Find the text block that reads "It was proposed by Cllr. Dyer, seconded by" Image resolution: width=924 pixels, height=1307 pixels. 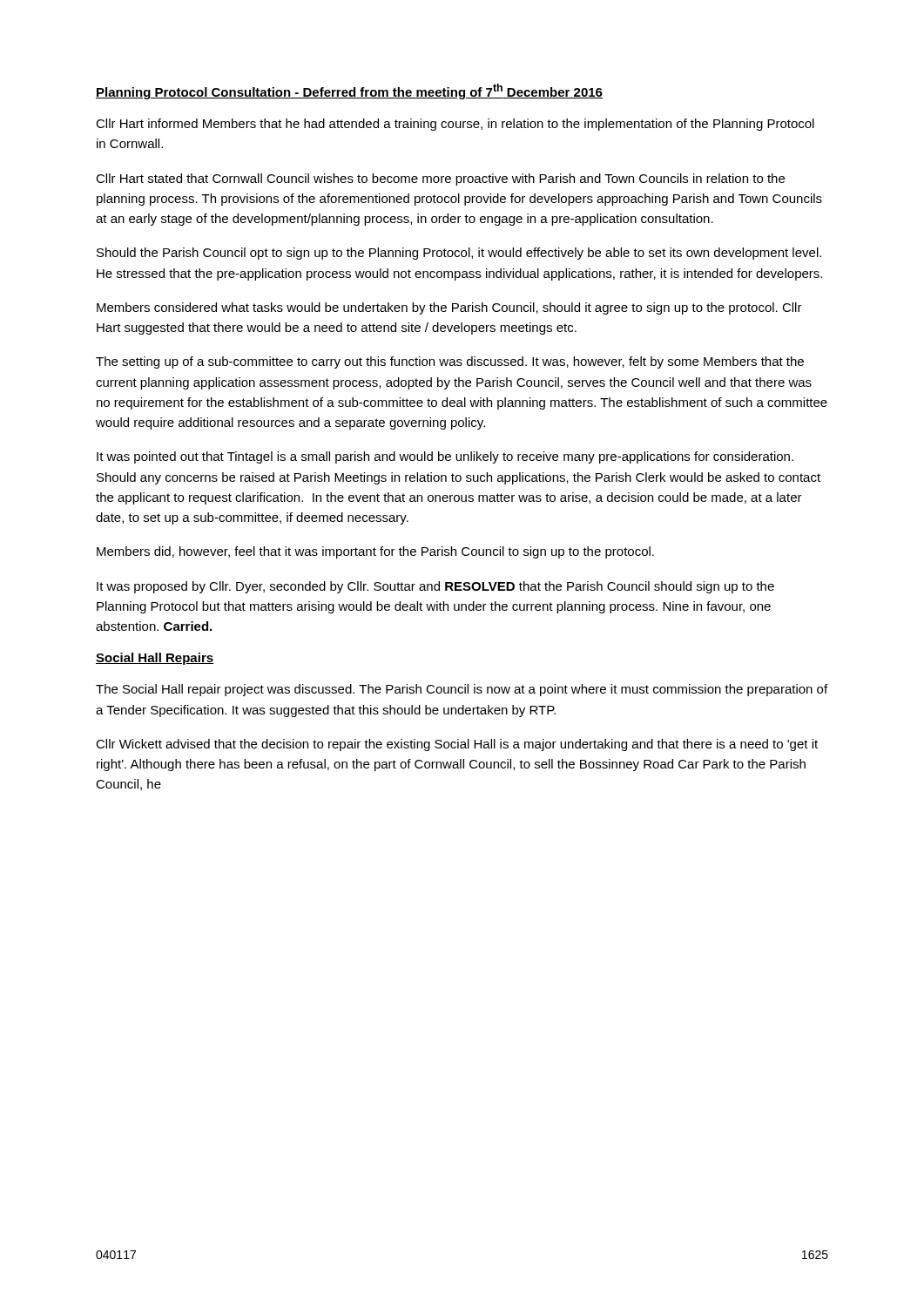pos(435,606)
